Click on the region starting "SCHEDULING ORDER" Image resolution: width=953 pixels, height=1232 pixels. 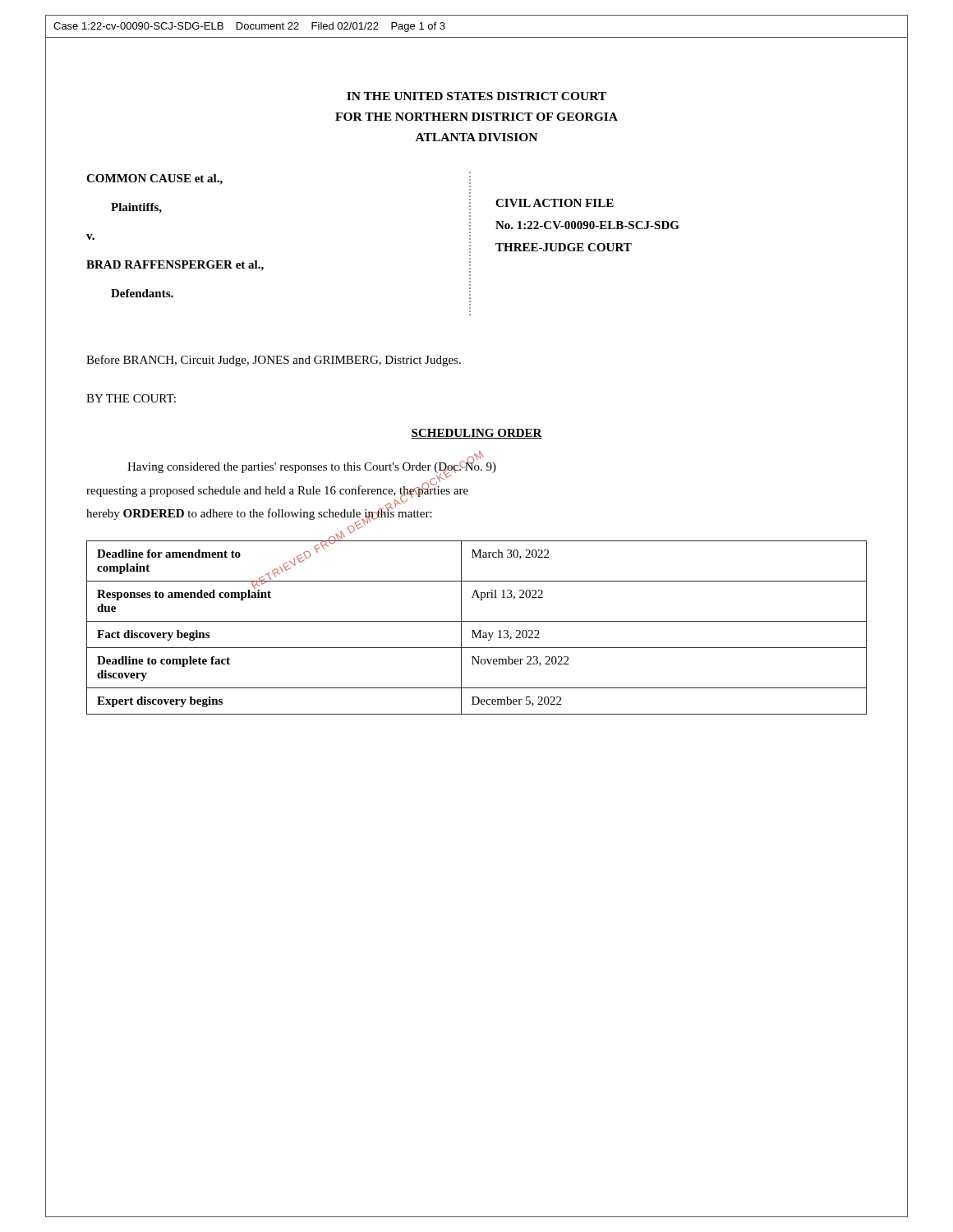(476, 433)
